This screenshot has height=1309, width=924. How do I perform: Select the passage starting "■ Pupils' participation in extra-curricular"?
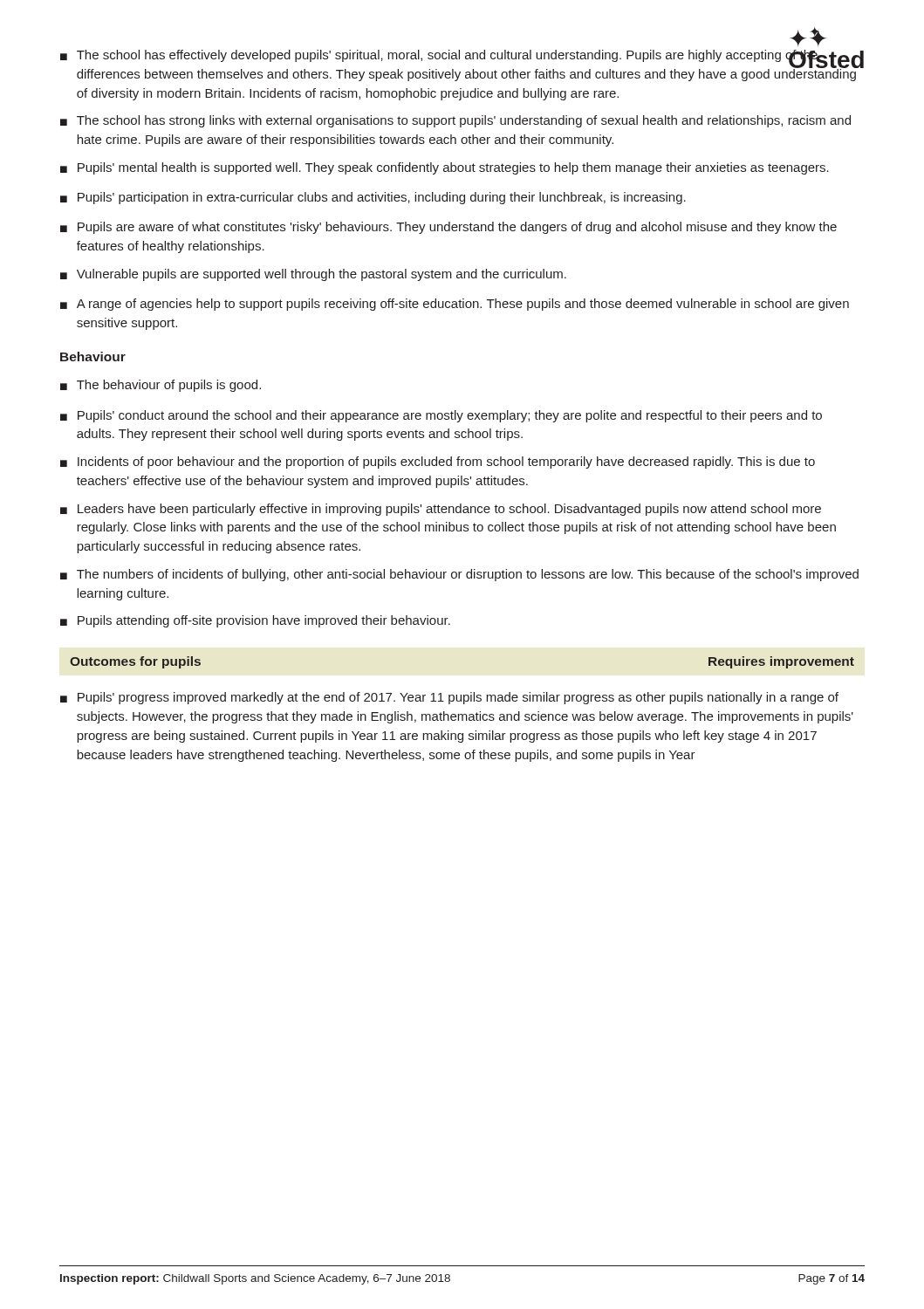(x=373, y=198)
